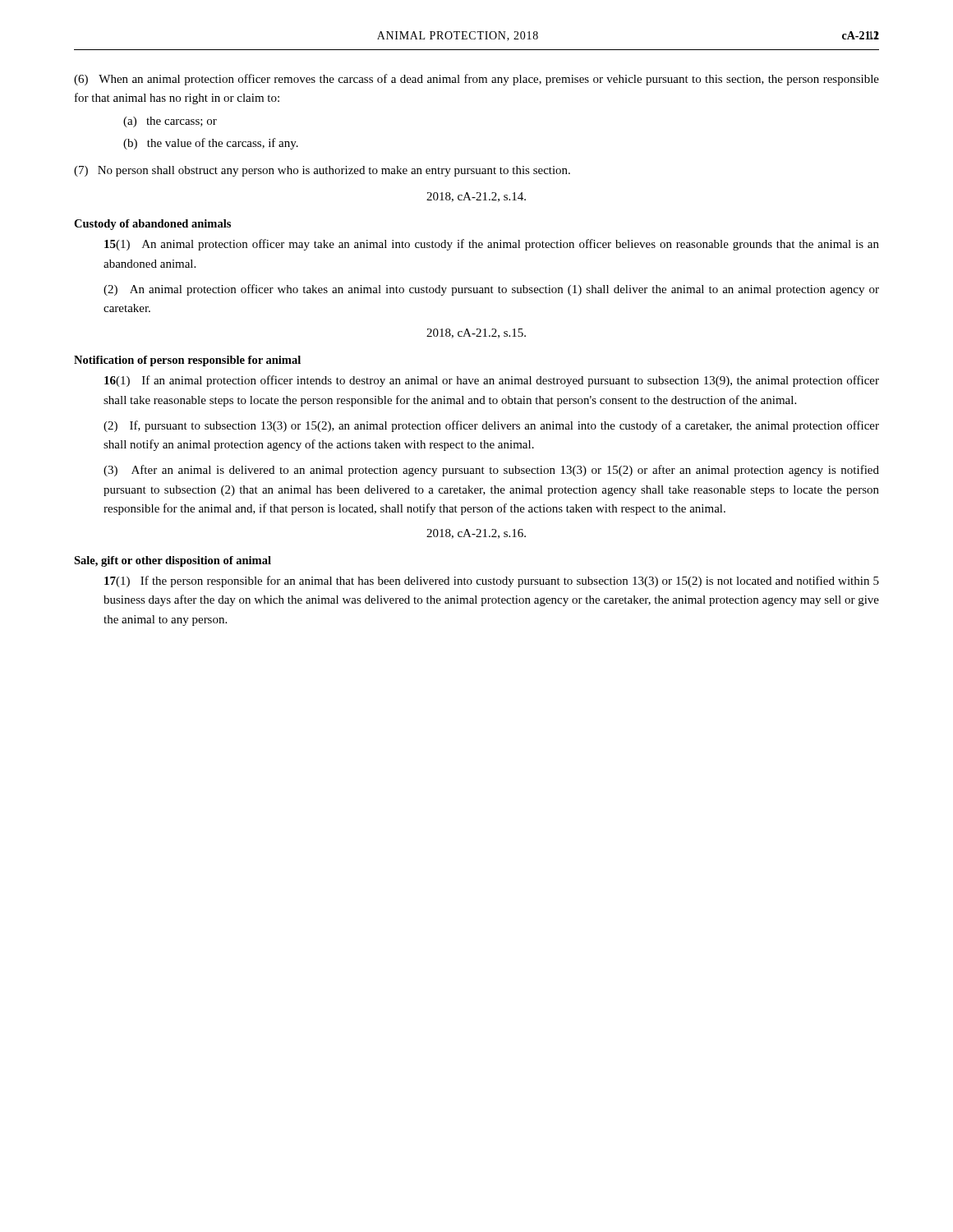Find the block starting "16(1) If an animal protection officer"
Viewport: 953px width, 1232px height.
point(491,391)
